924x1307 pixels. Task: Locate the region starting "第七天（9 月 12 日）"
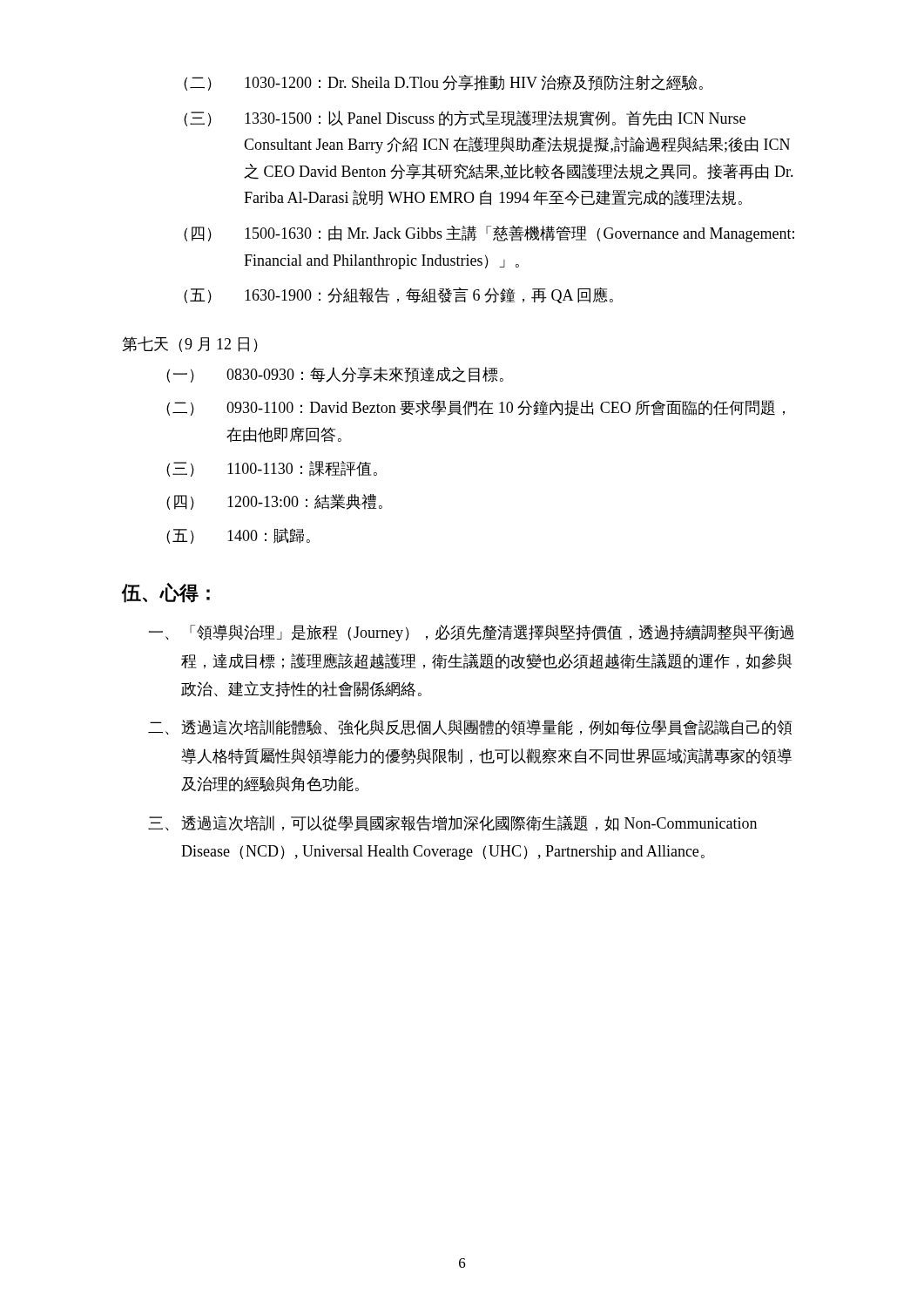coord(194,344)
